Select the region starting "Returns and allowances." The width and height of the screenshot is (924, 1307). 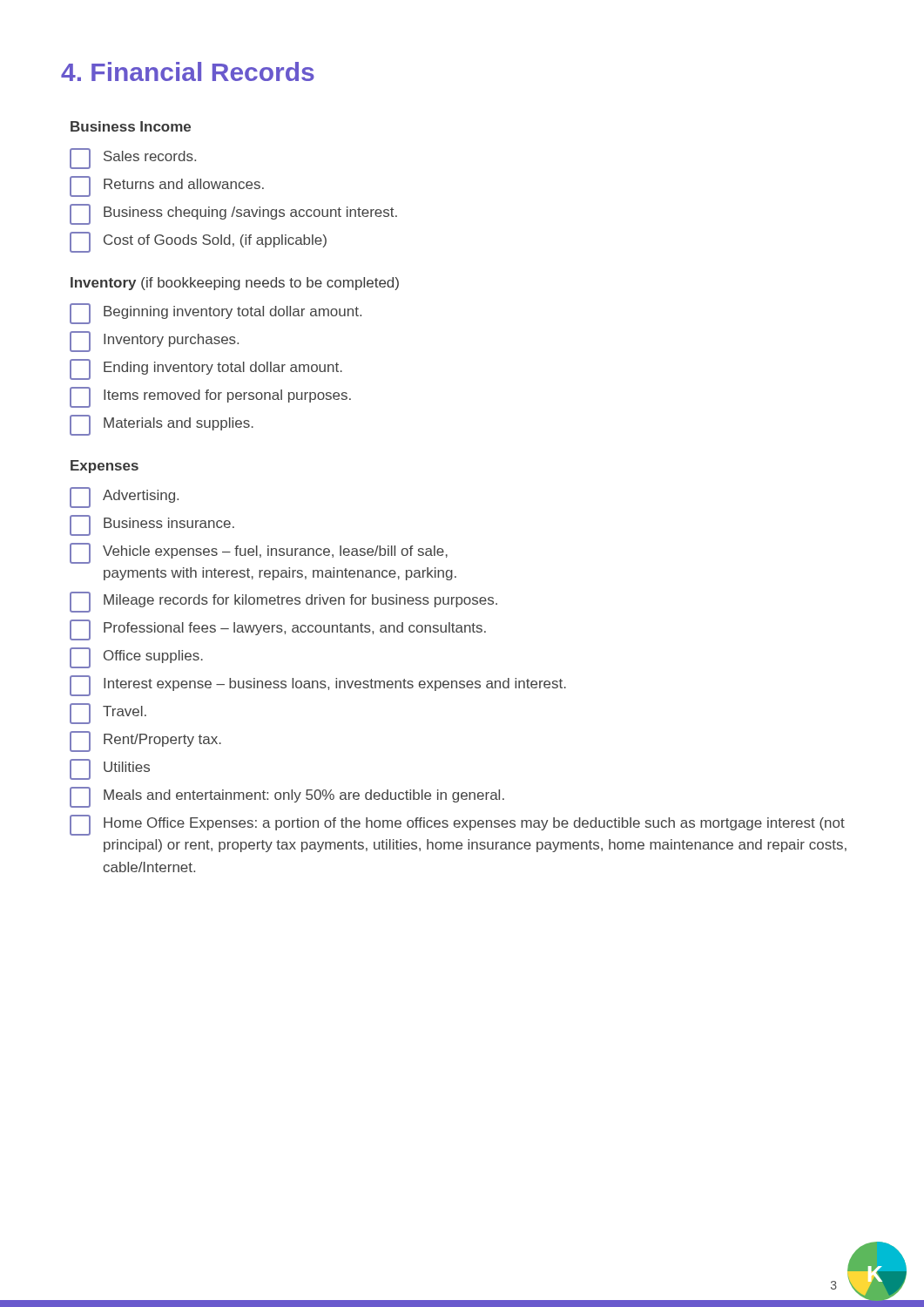pos(167,185)
